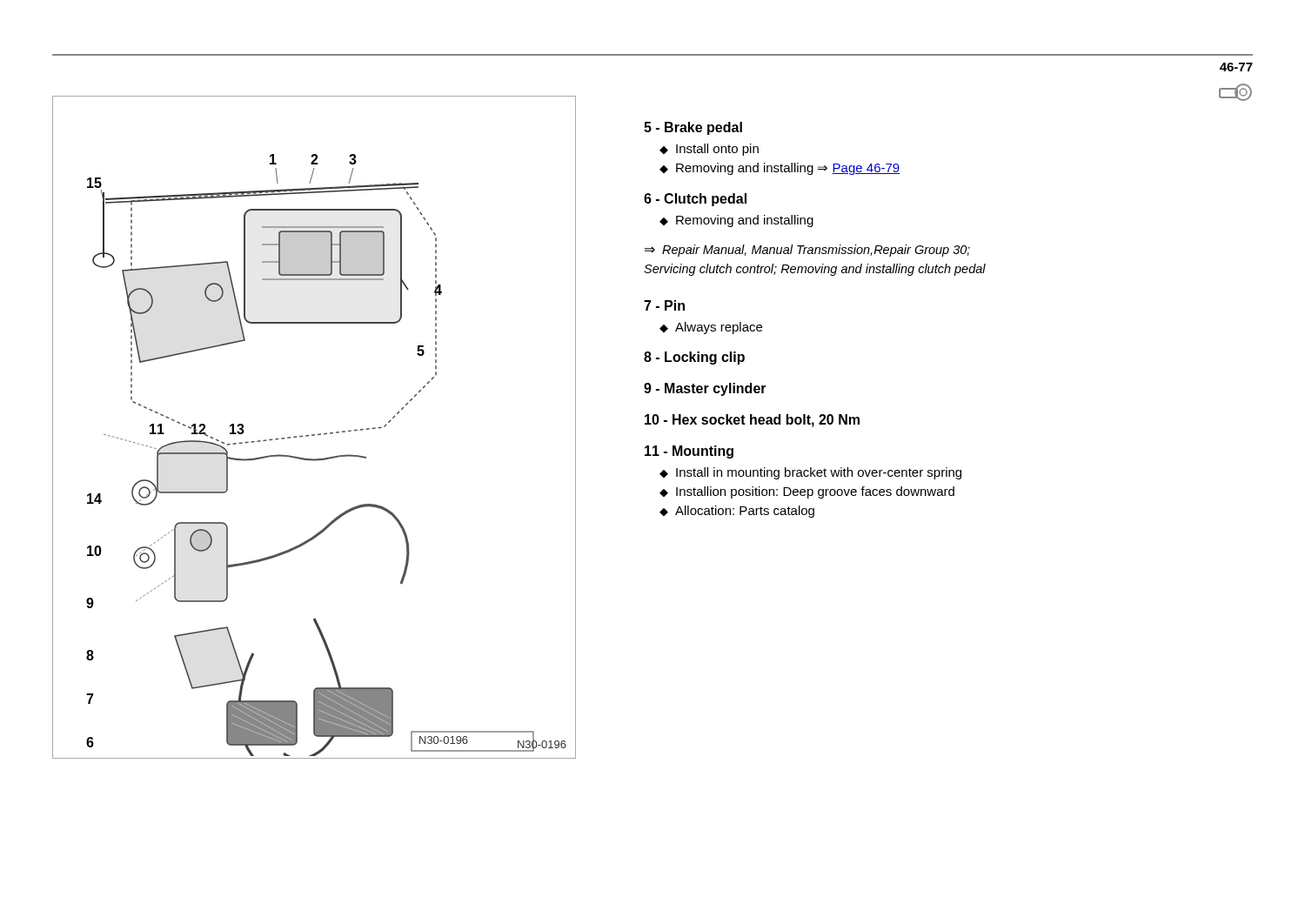Where does it say "◆ Install onto pin"?
The width and height of the screenshot is (1305, 924).
(709, 148)
